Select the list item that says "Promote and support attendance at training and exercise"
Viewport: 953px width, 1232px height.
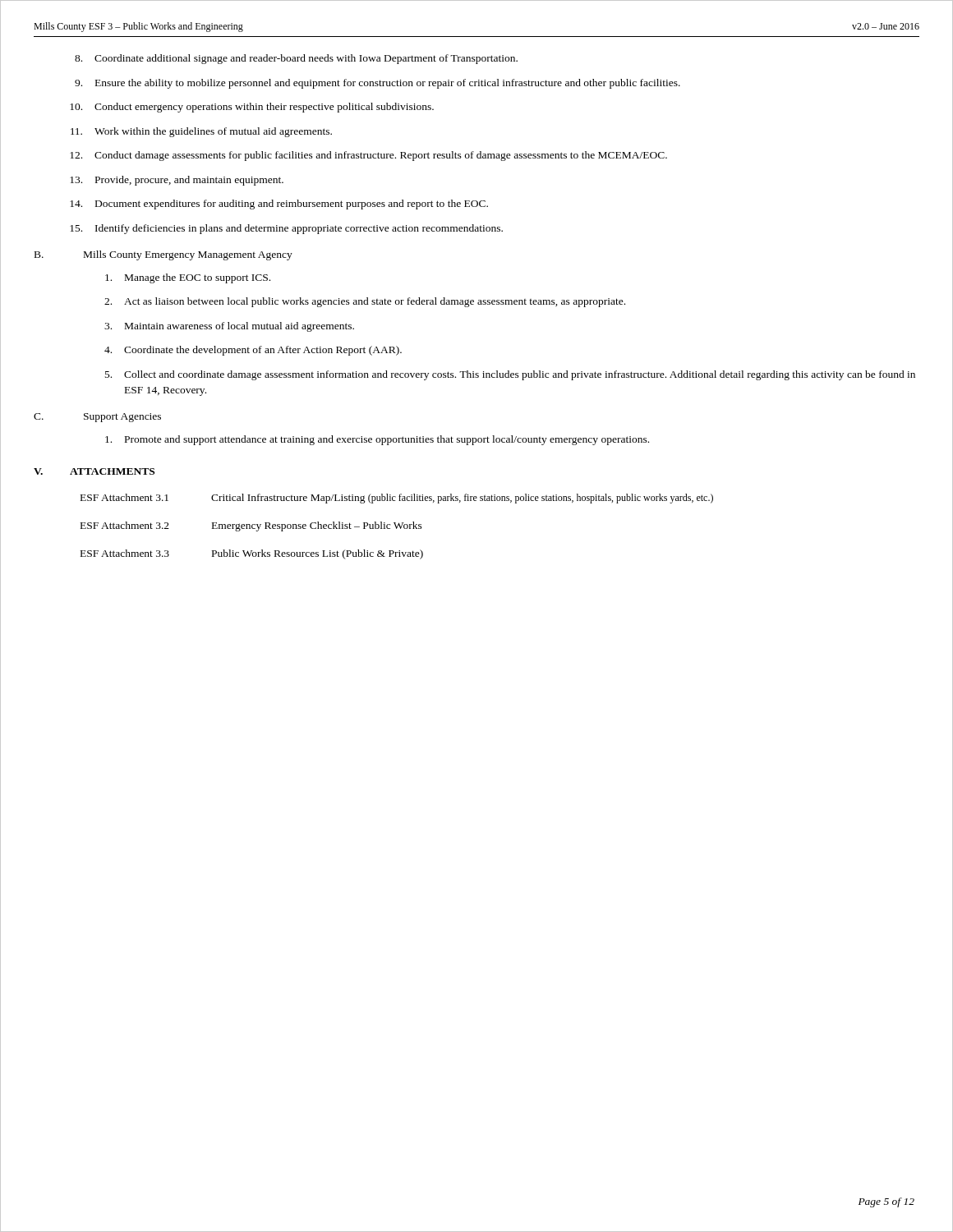point(501,439)
